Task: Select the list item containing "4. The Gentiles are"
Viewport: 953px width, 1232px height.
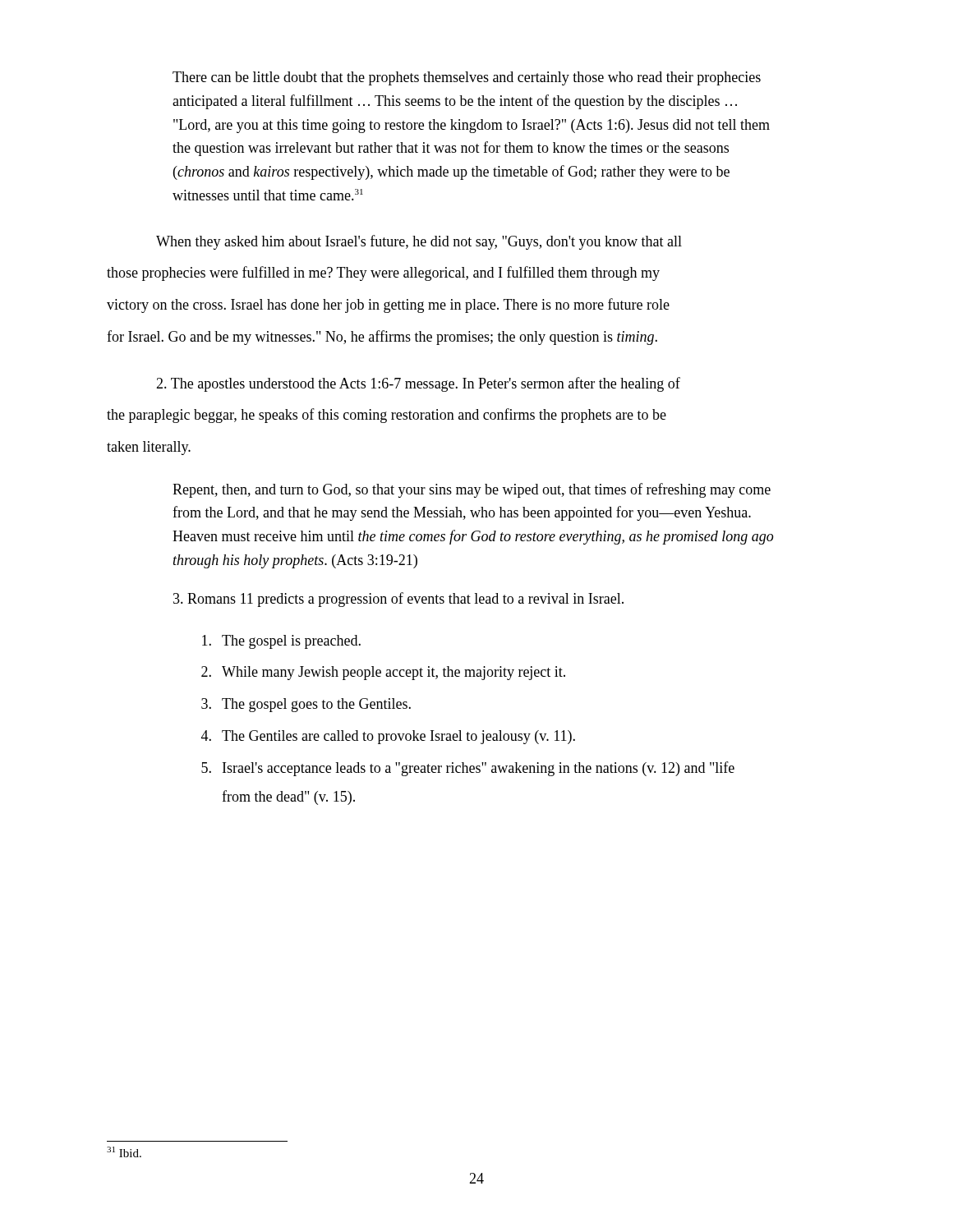Action: click(x=513, y=736)
